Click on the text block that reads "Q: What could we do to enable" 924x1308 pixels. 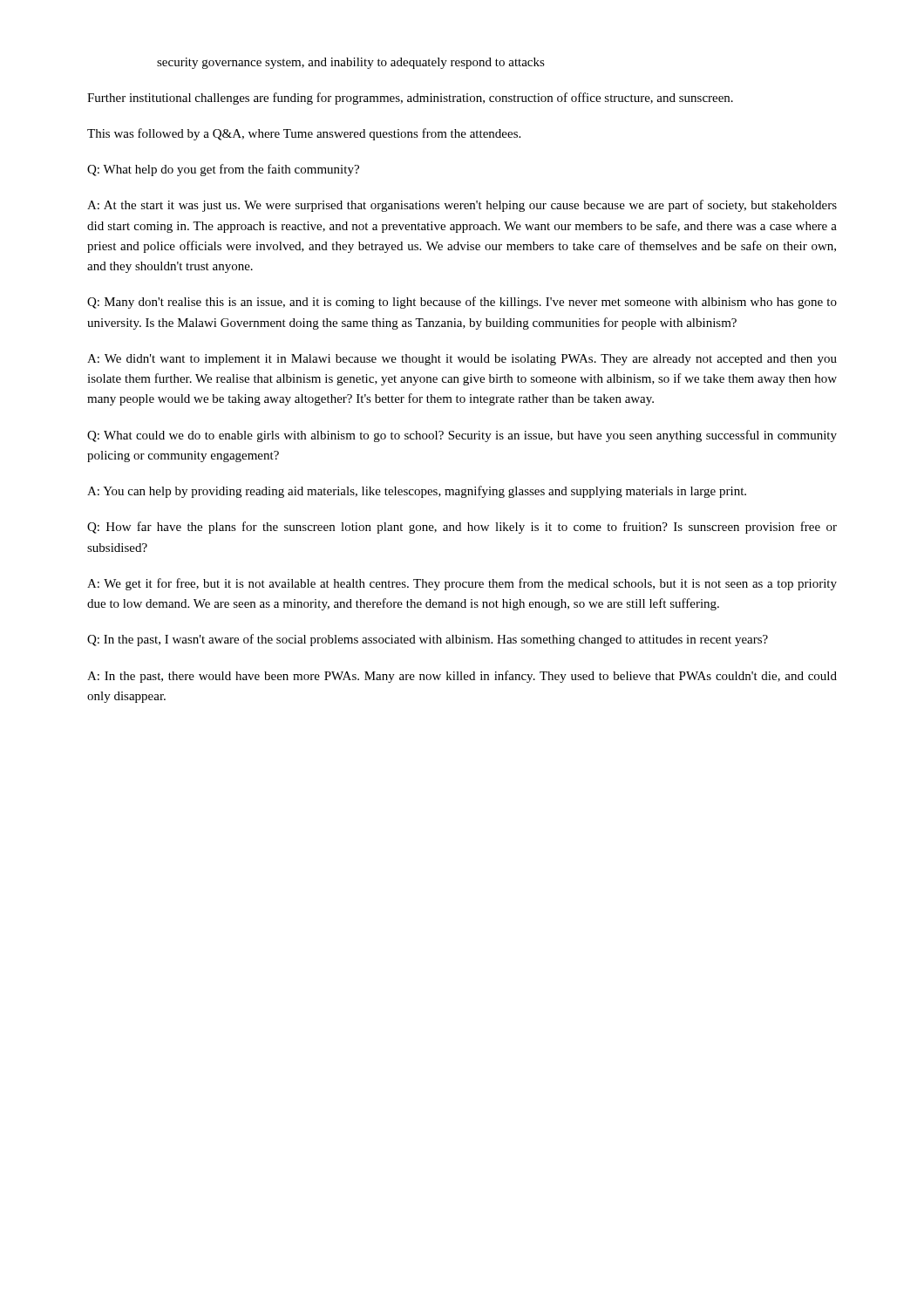[462, 445]
